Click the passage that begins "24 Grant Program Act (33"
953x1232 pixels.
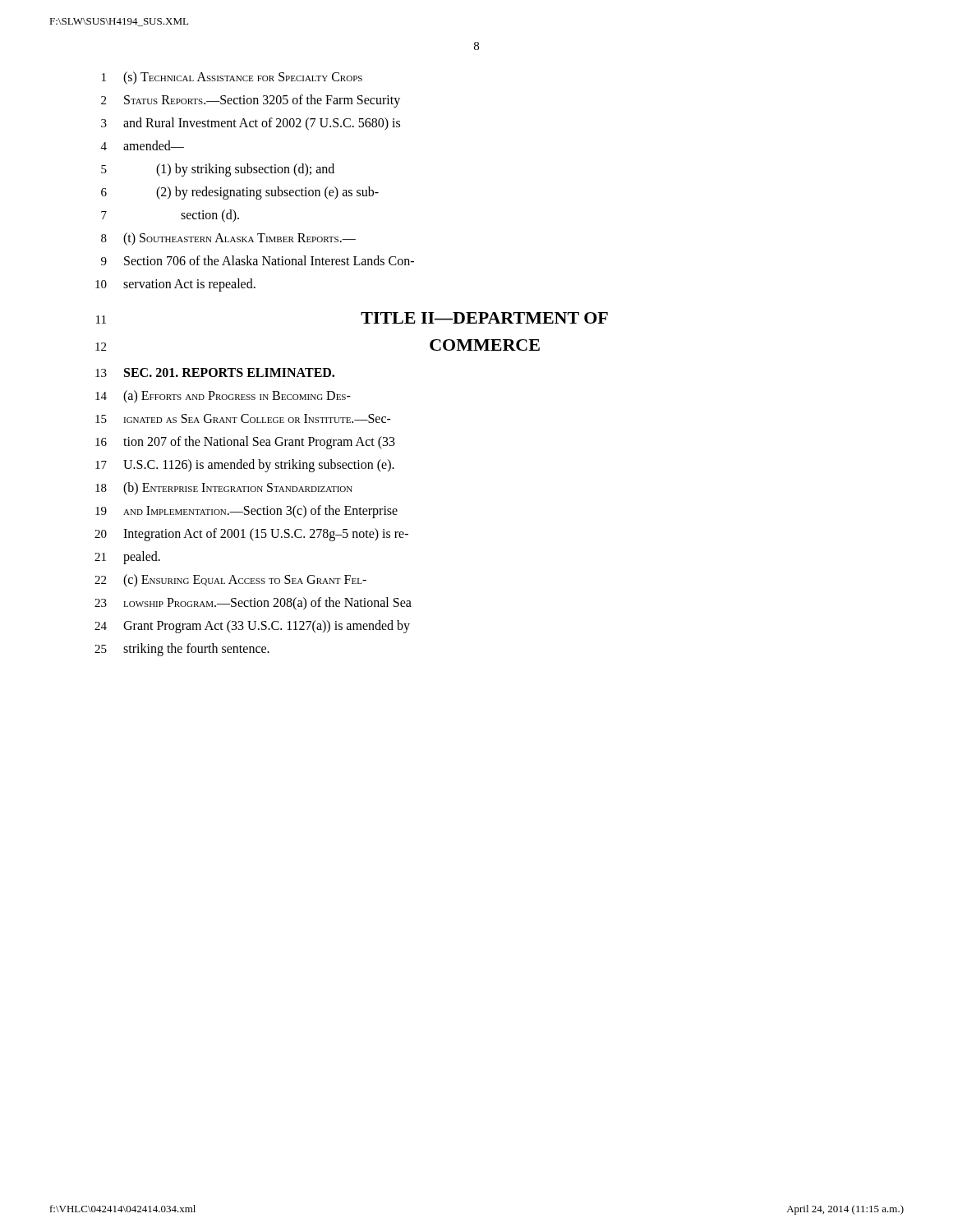pyautogui.click(x=239, y=626)
